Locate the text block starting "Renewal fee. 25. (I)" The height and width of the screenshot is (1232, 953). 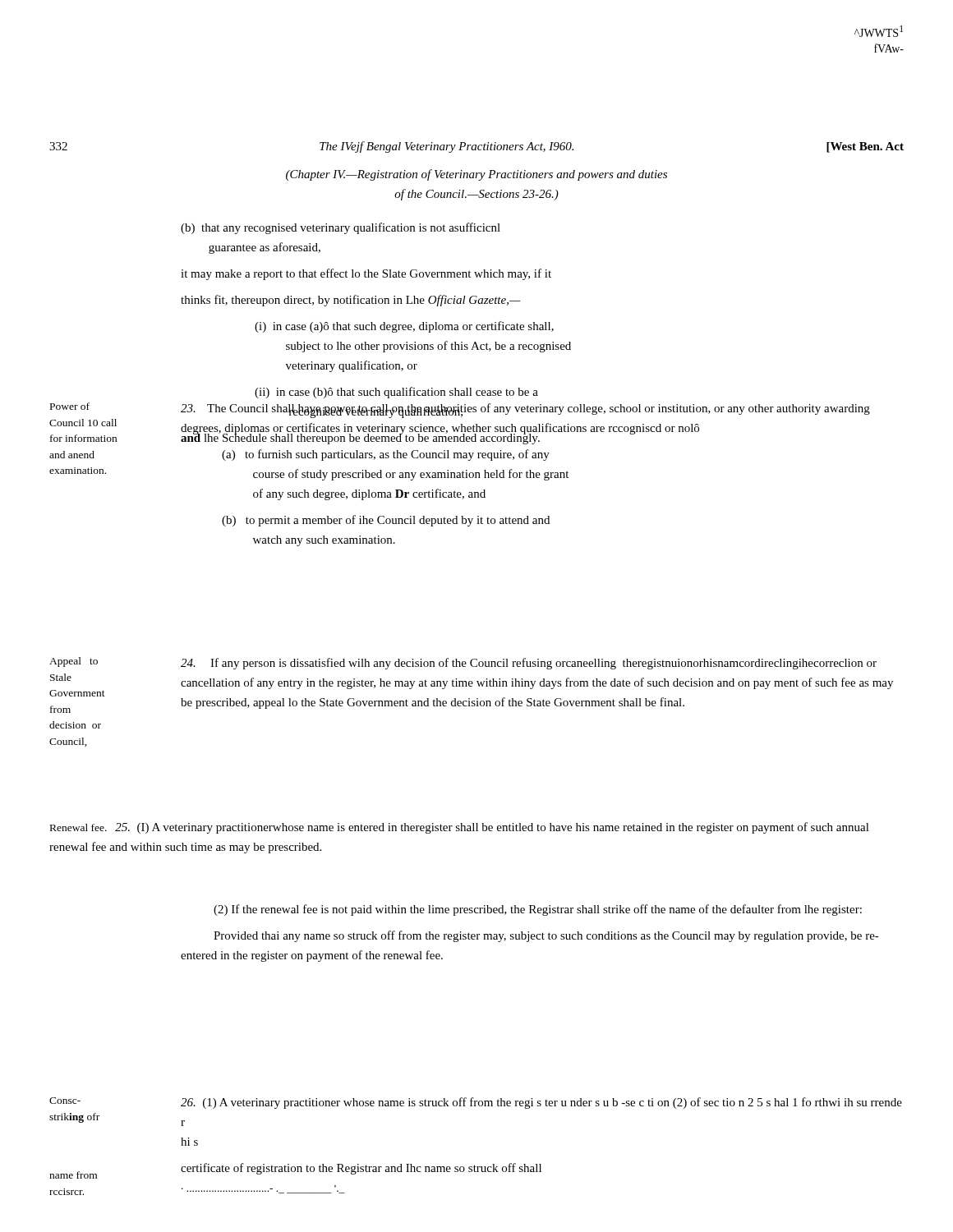tap(459, 837)
